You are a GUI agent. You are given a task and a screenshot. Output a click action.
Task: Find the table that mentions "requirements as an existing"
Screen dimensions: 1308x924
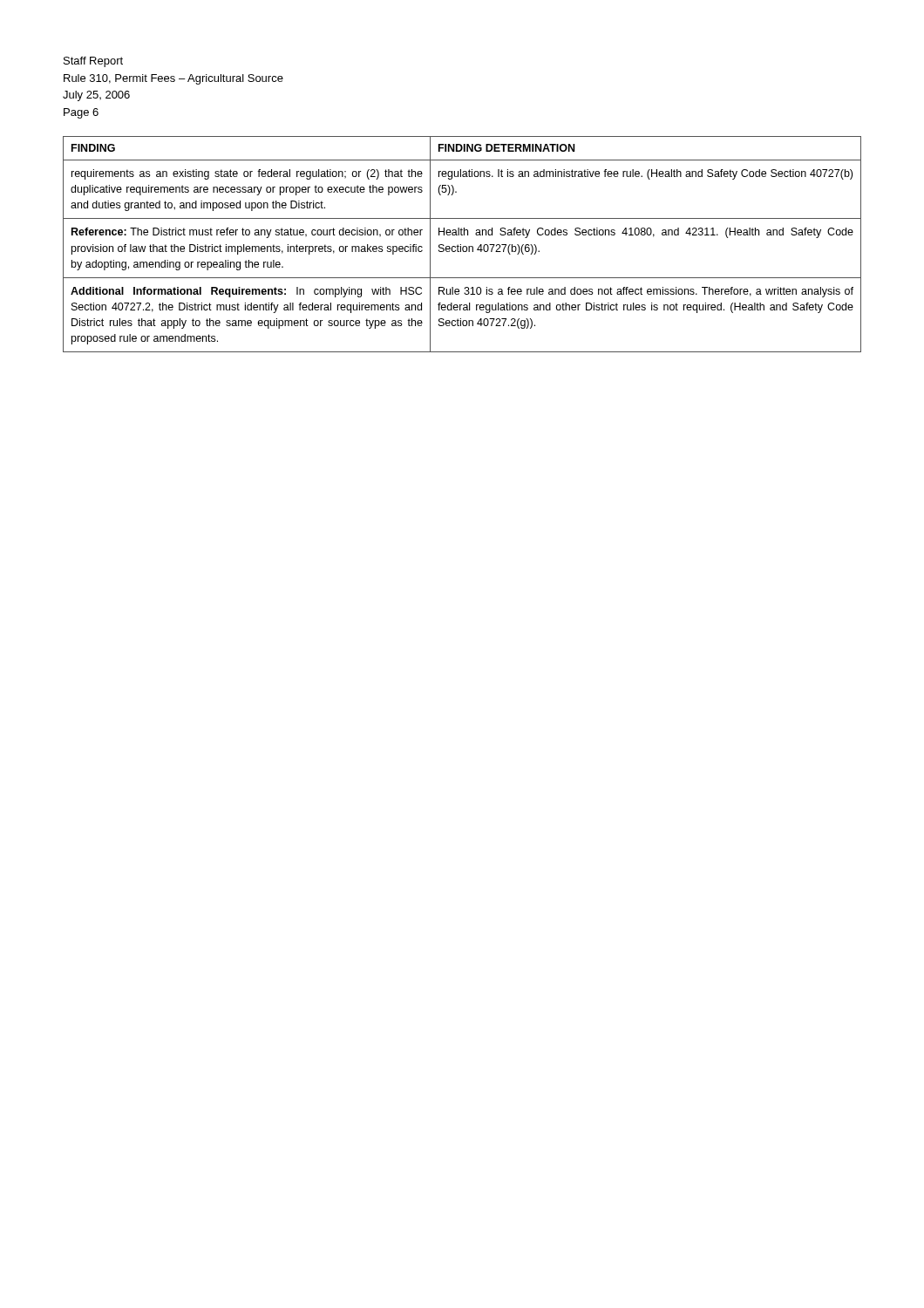click(462, 244)
